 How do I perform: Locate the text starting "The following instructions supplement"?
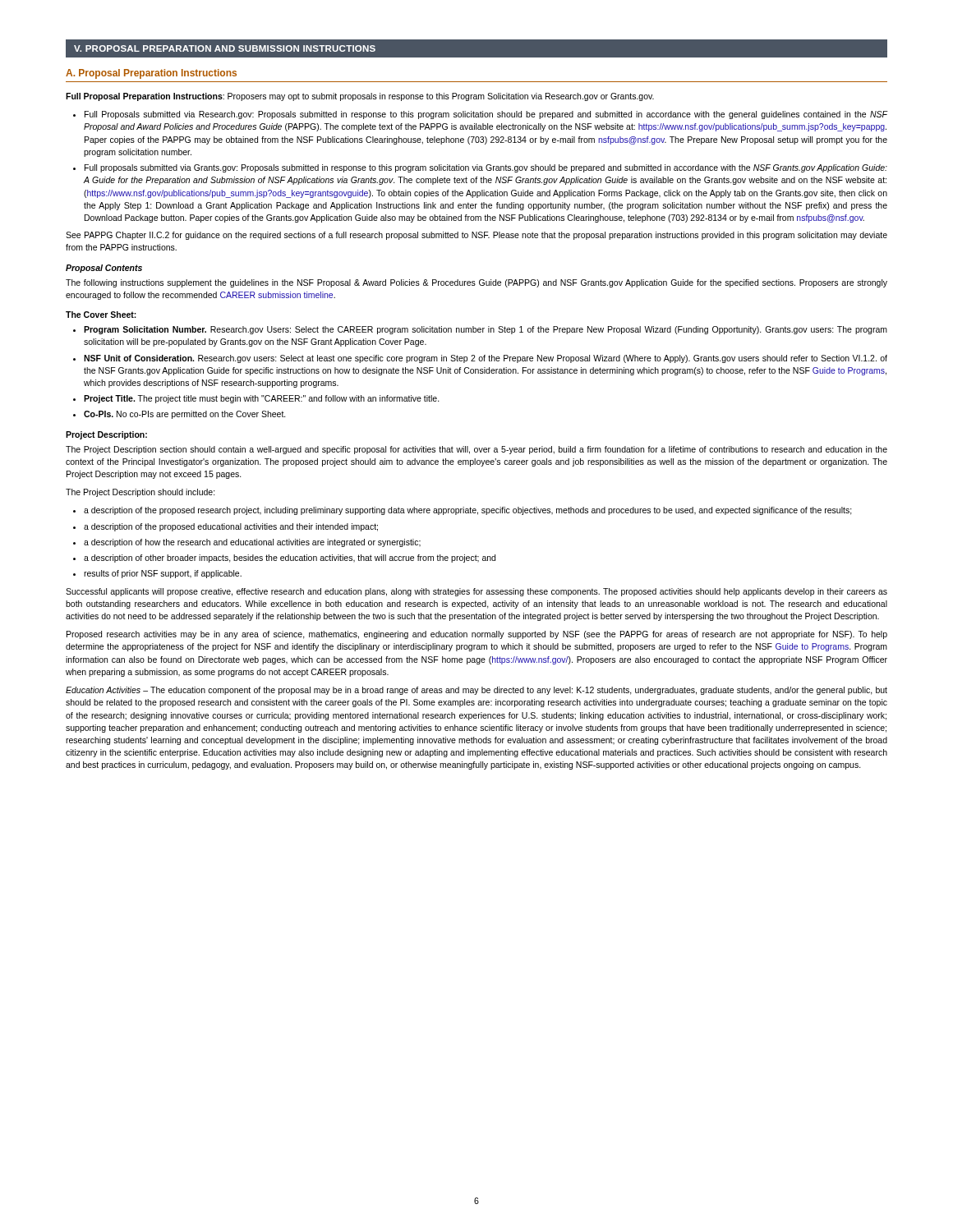click(x=476, y=288)
